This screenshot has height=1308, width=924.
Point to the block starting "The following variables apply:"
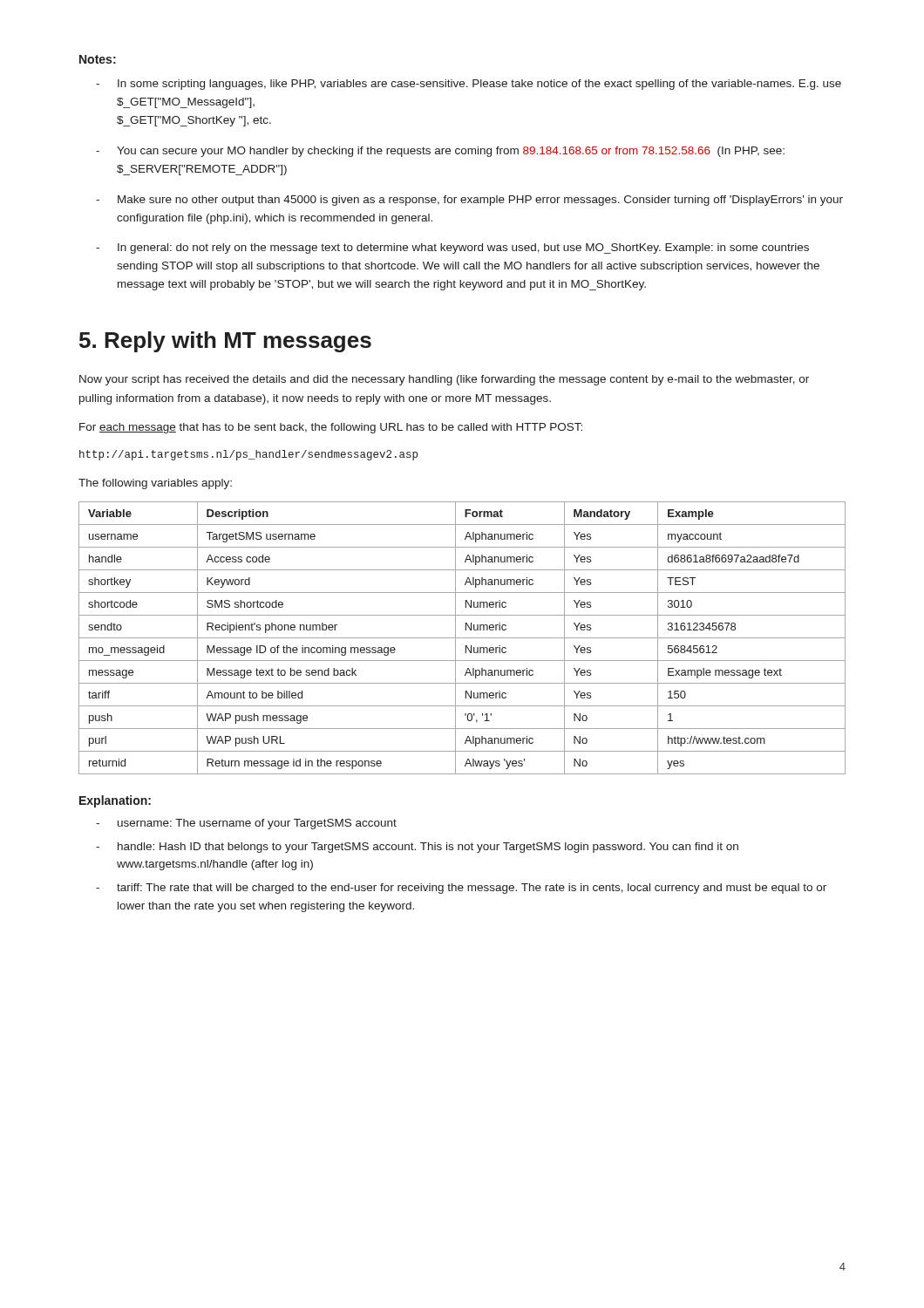(156, 483)
